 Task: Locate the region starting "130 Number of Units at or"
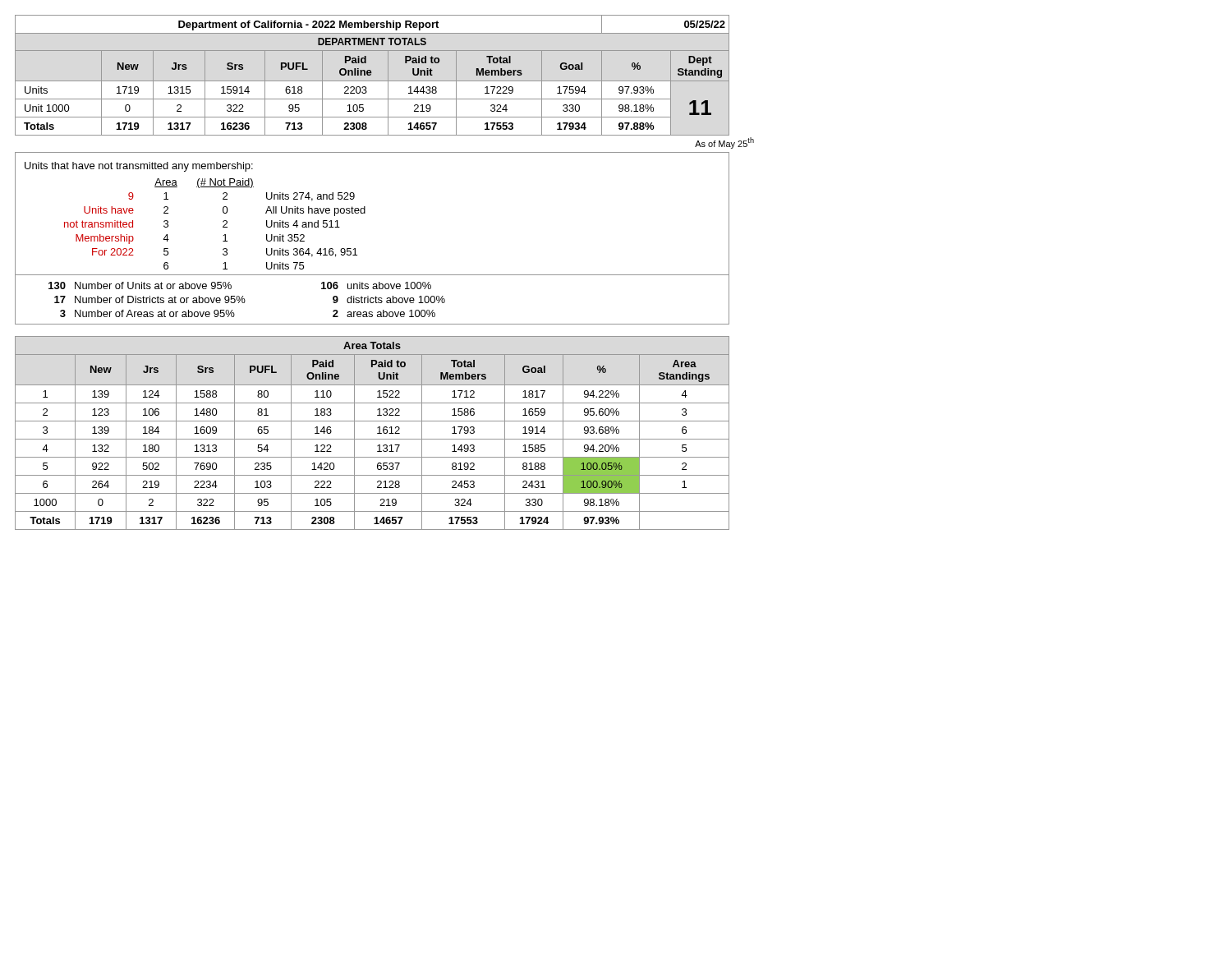coord(372,299)
